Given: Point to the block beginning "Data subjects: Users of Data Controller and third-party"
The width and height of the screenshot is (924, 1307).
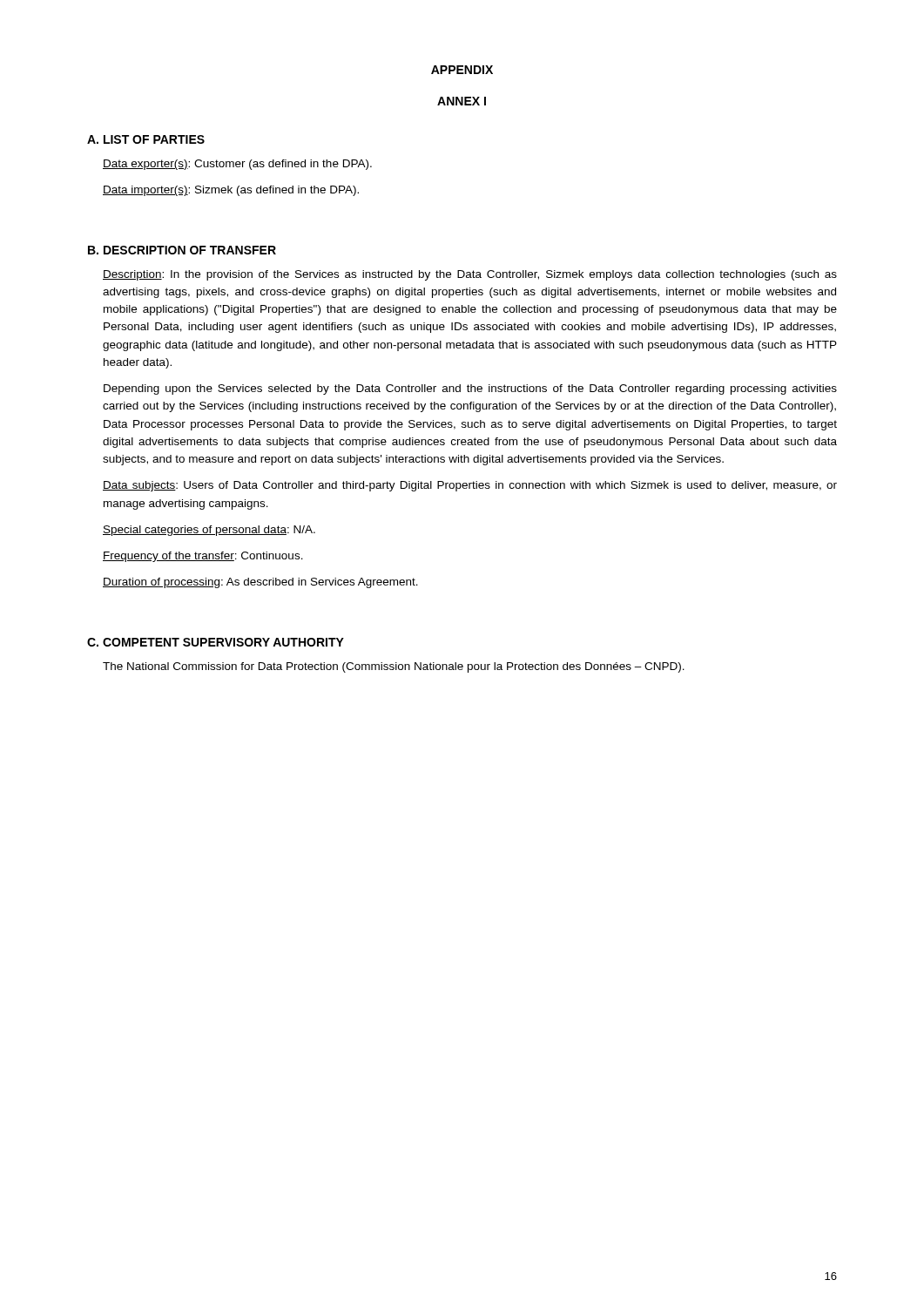Looking at the screenshot, I should point(470,494).
